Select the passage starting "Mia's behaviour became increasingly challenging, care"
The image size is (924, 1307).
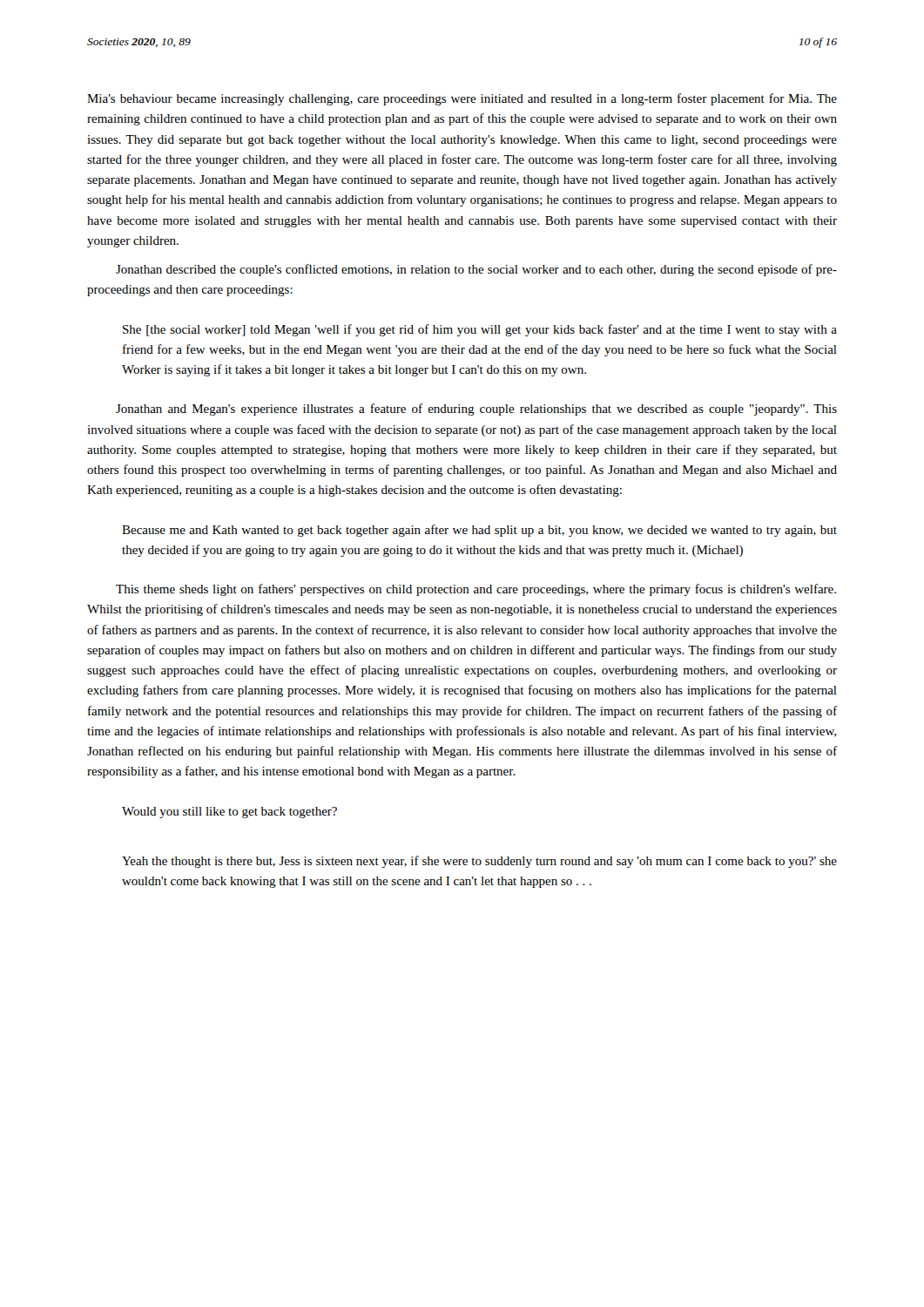pos(462,170)
